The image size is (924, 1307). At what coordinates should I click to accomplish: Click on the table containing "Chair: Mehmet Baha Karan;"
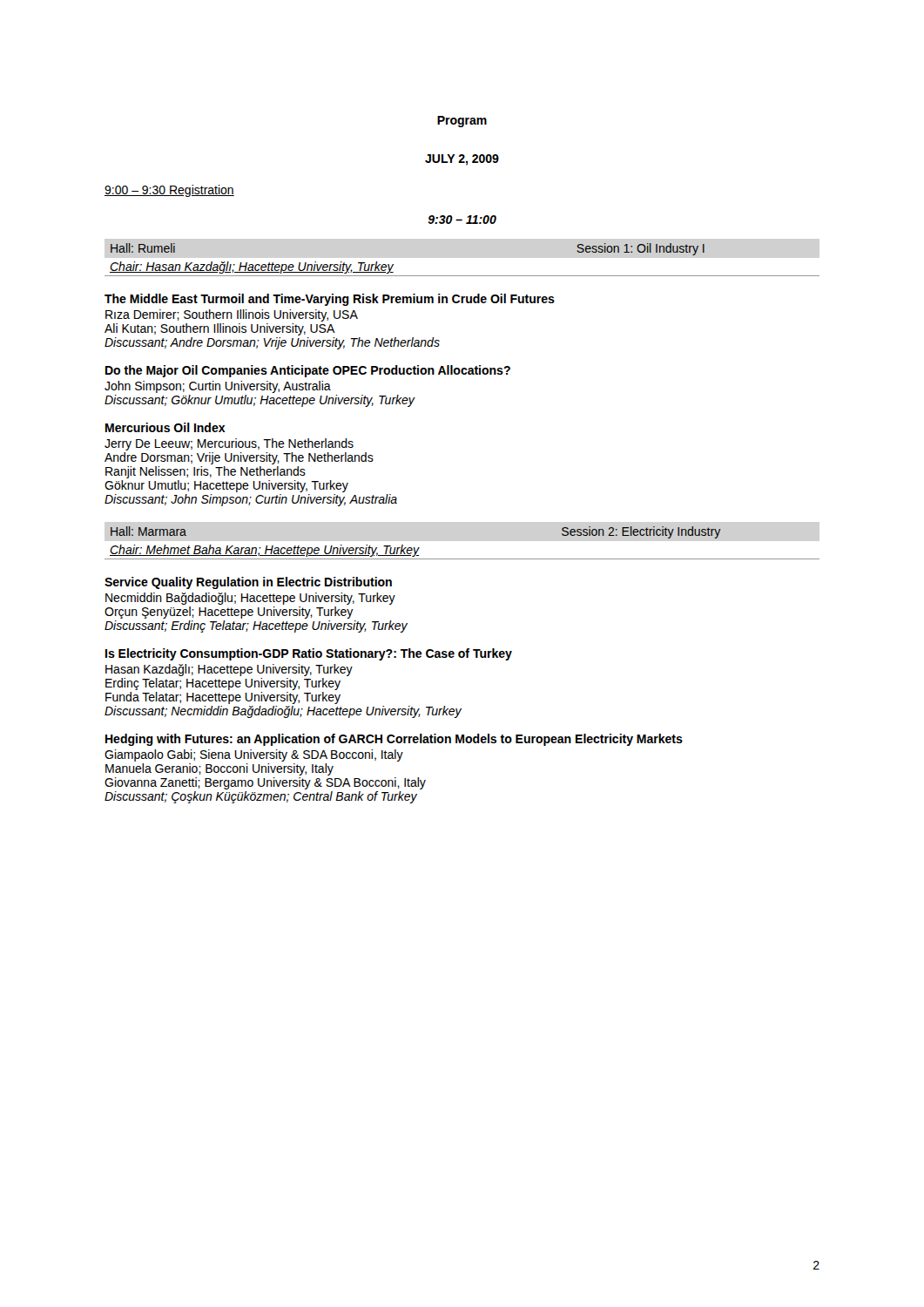[x=462, y=541]
